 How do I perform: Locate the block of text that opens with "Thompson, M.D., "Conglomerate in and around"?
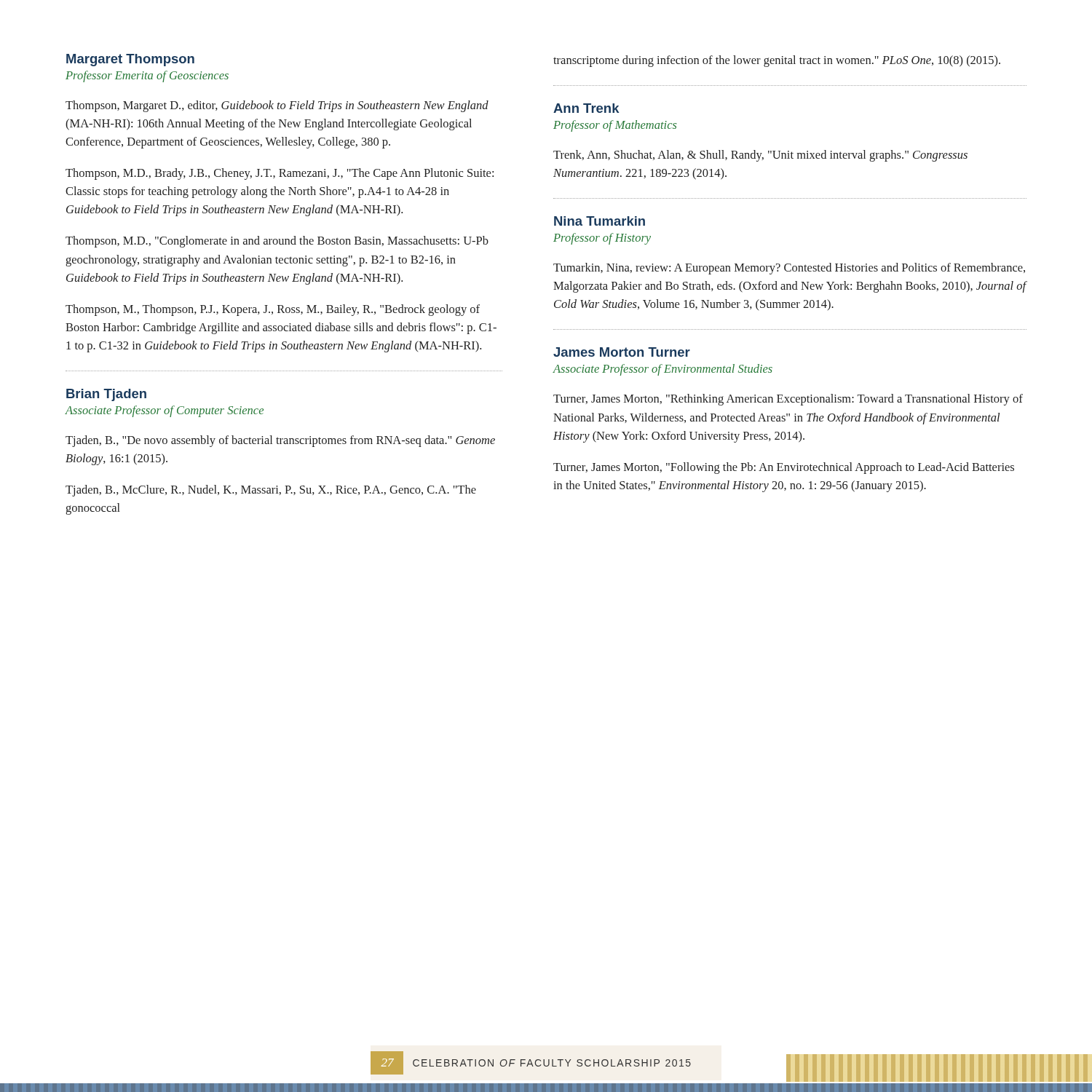click(277, 259)
